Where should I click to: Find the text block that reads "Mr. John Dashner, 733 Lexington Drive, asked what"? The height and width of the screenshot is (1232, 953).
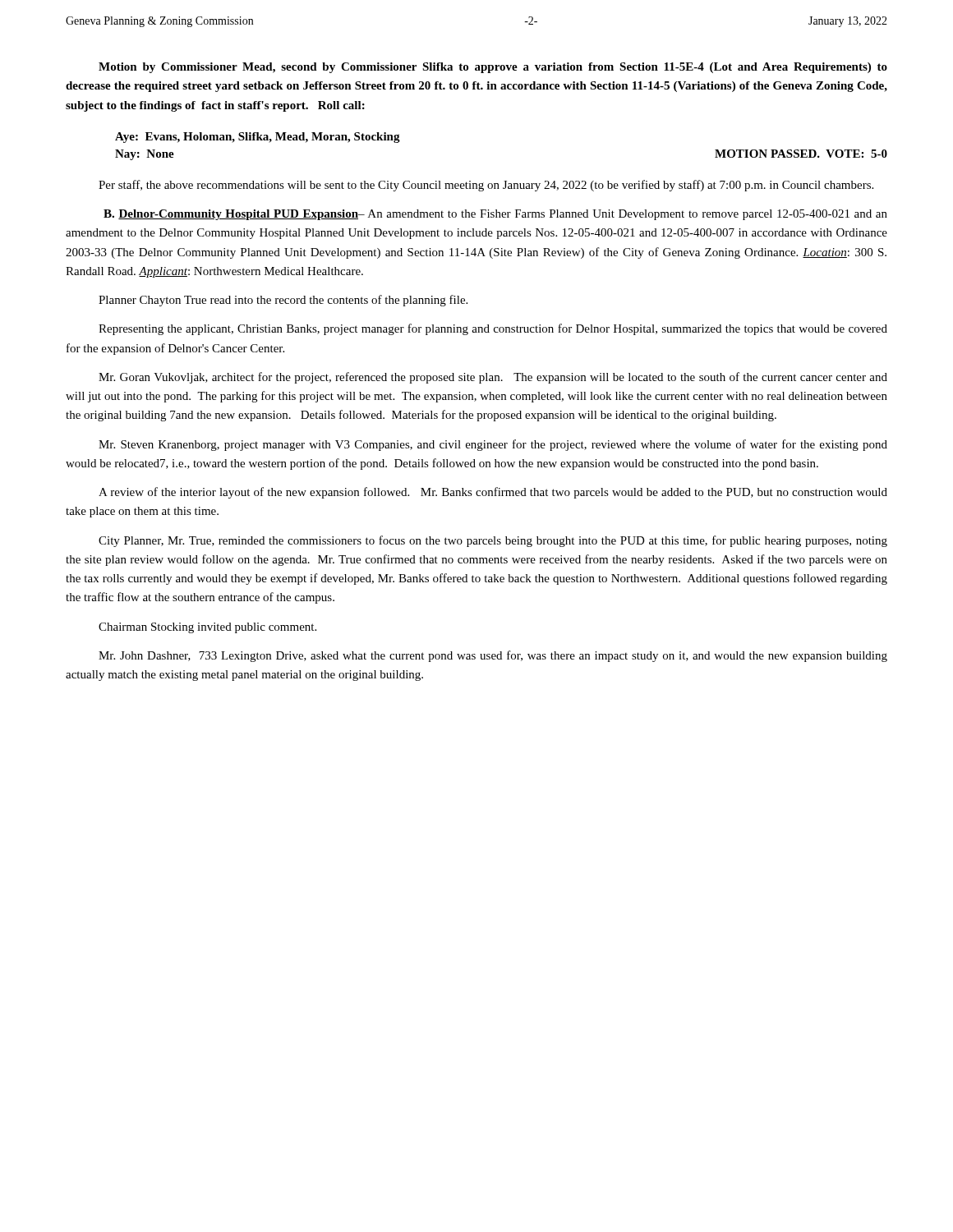click(476, 665)
